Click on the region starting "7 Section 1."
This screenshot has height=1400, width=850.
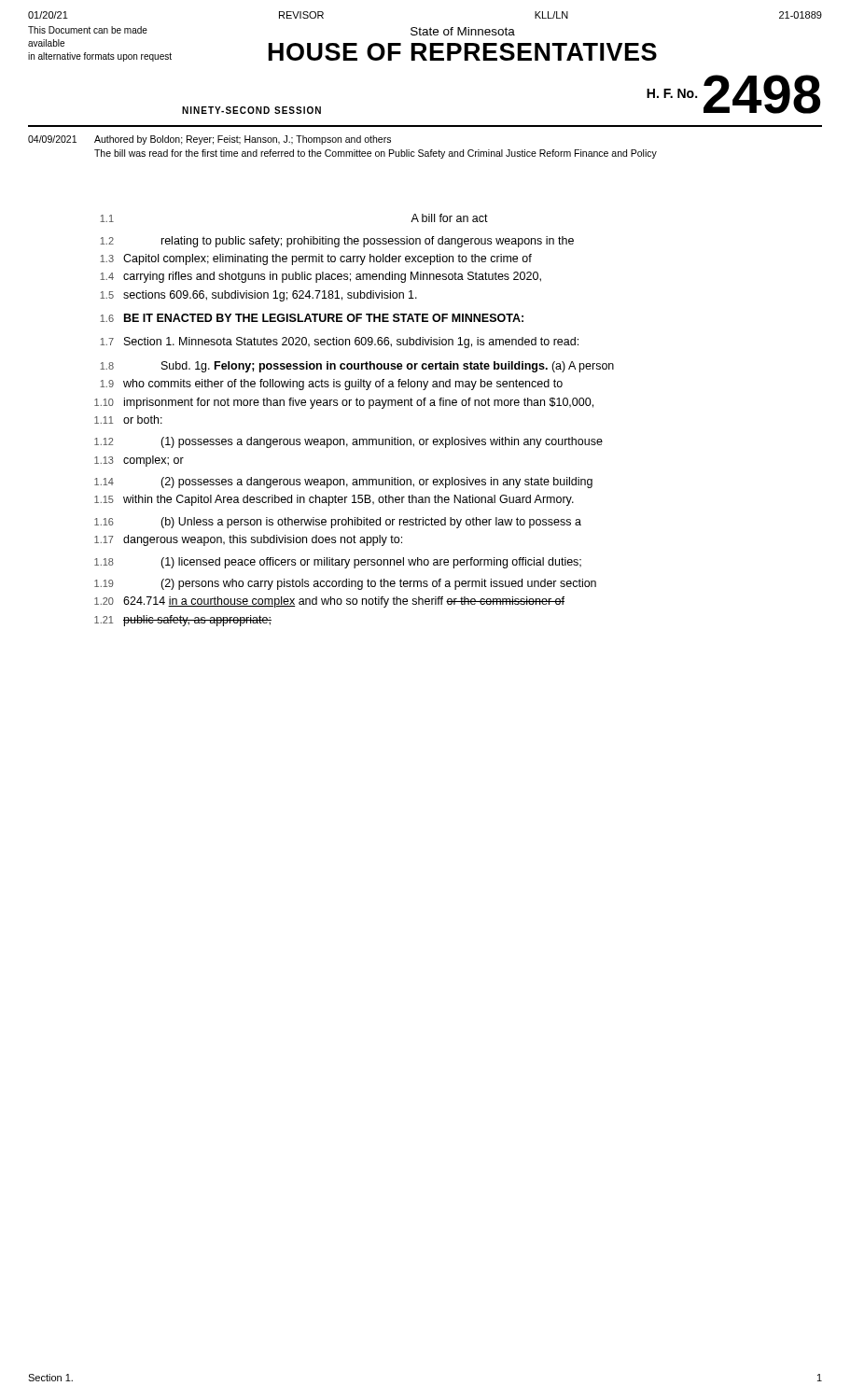pyautogui.click(x=425, y=343)
